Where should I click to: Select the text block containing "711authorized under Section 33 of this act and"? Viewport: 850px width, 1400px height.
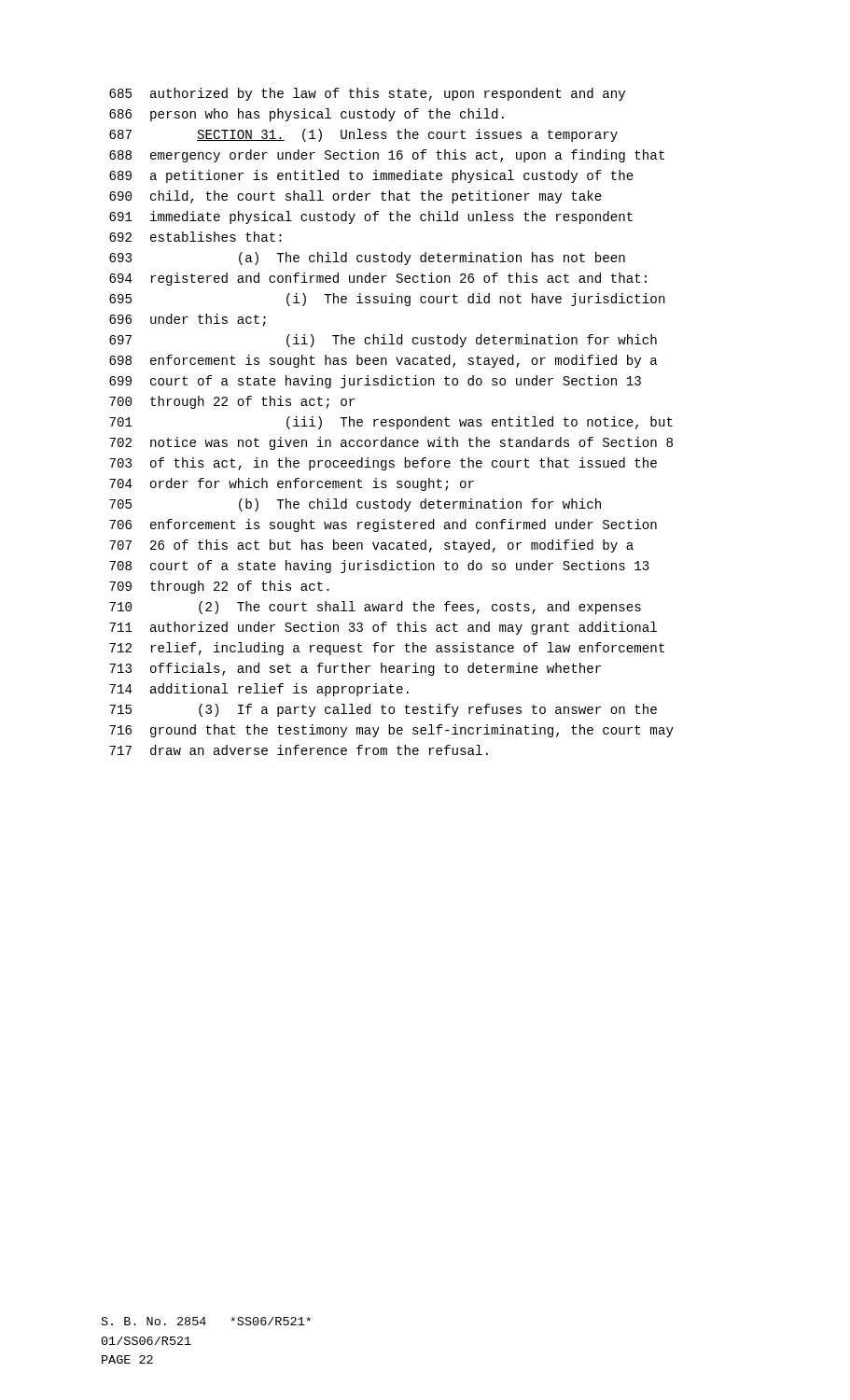coord(438,628)
